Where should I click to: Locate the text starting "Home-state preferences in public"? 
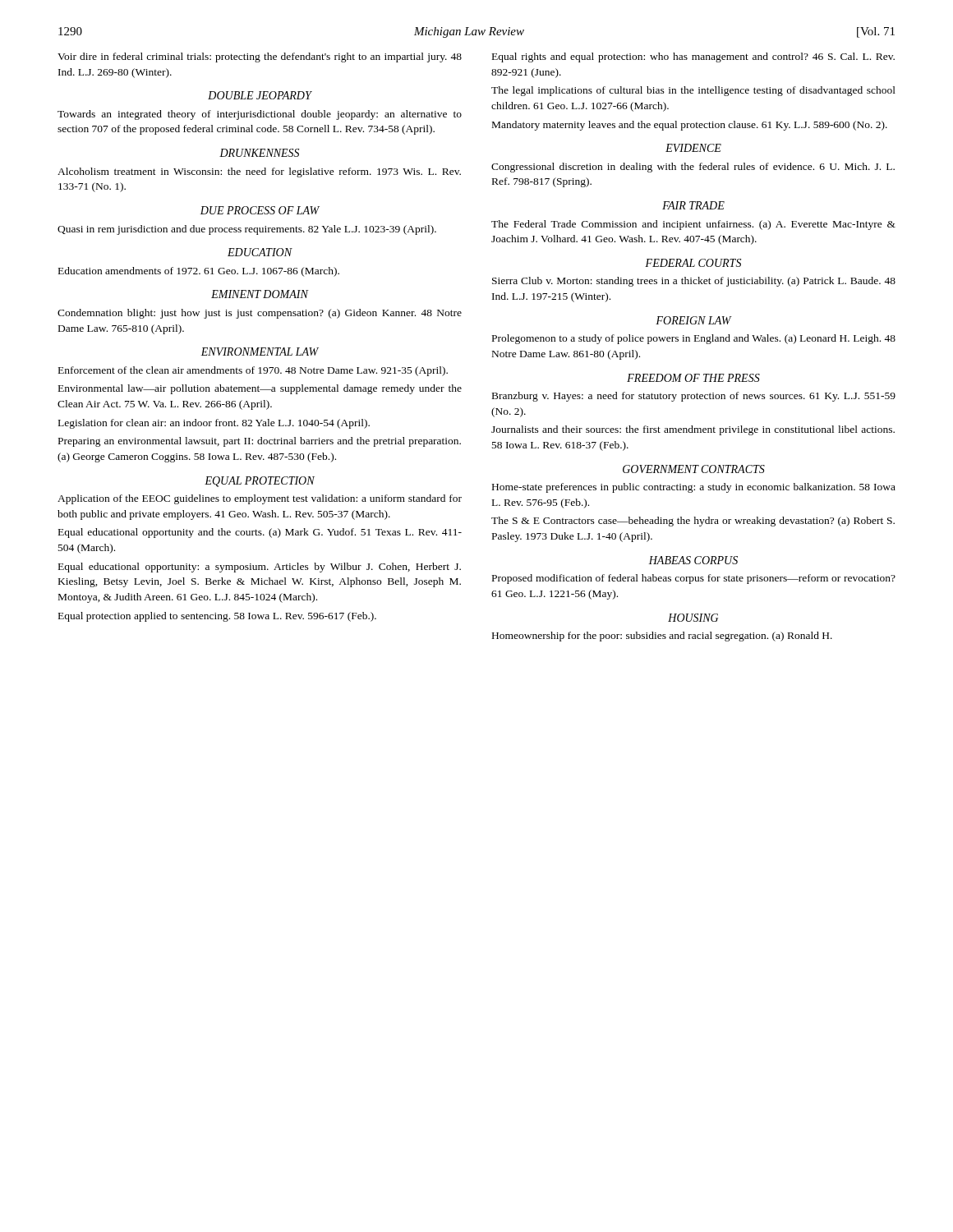pos(693,494)
